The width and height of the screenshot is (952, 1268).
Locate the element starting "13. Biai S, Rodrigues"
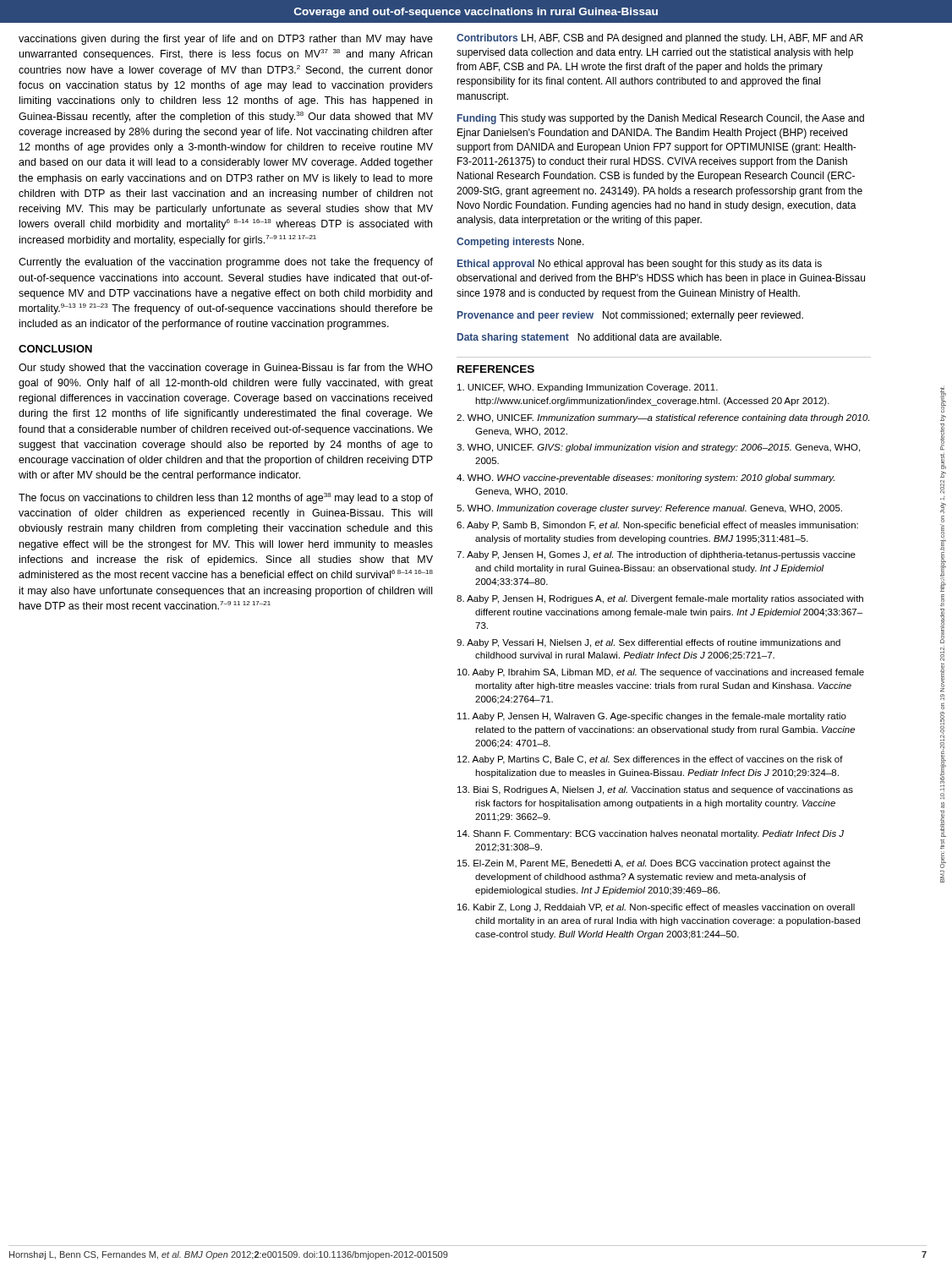tap(655, 803)
